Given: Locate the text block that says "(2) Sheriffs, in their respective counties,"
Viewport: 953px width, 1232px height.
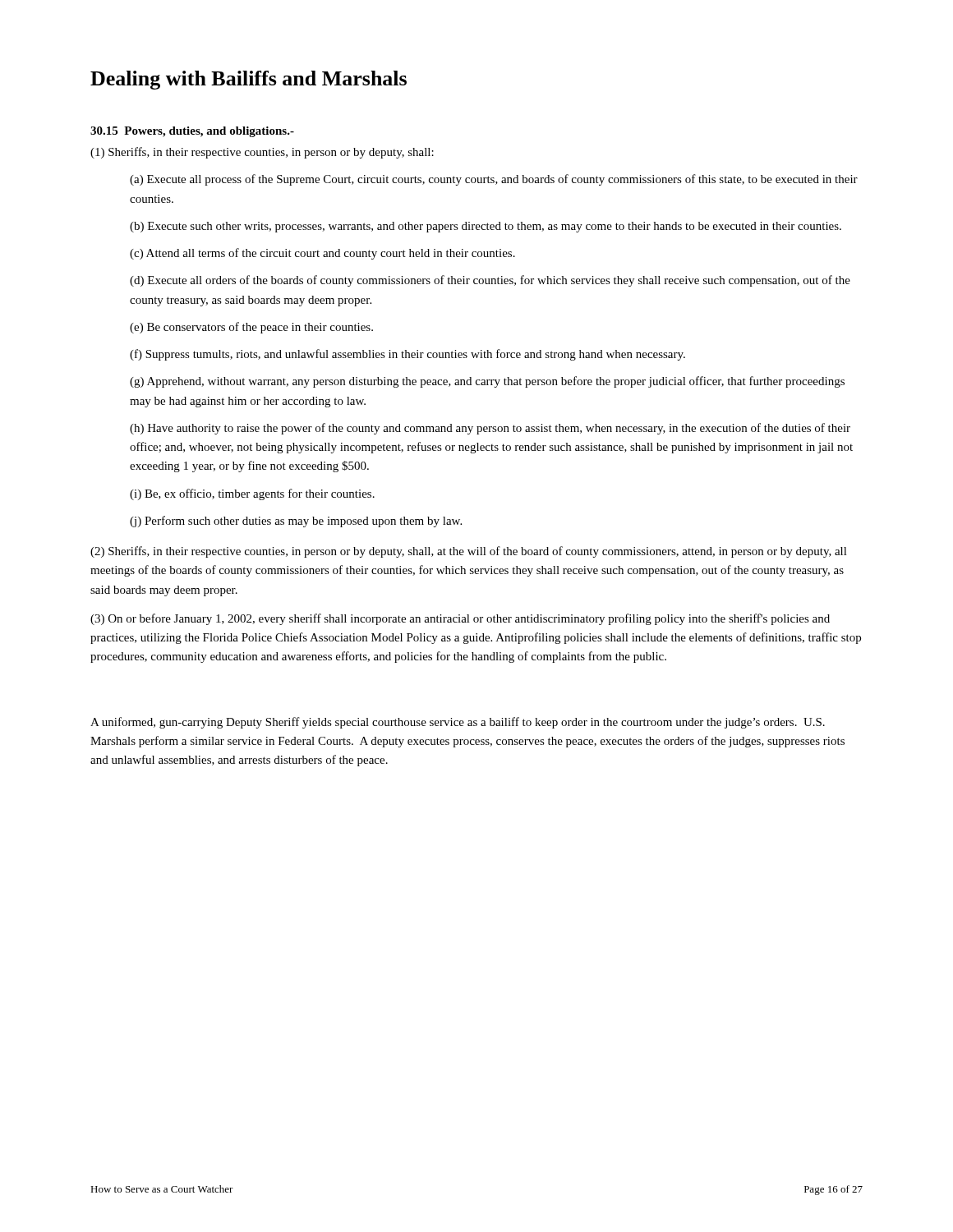Looking at the screenshot, I should pyautogui.click(x=469, y=570).
